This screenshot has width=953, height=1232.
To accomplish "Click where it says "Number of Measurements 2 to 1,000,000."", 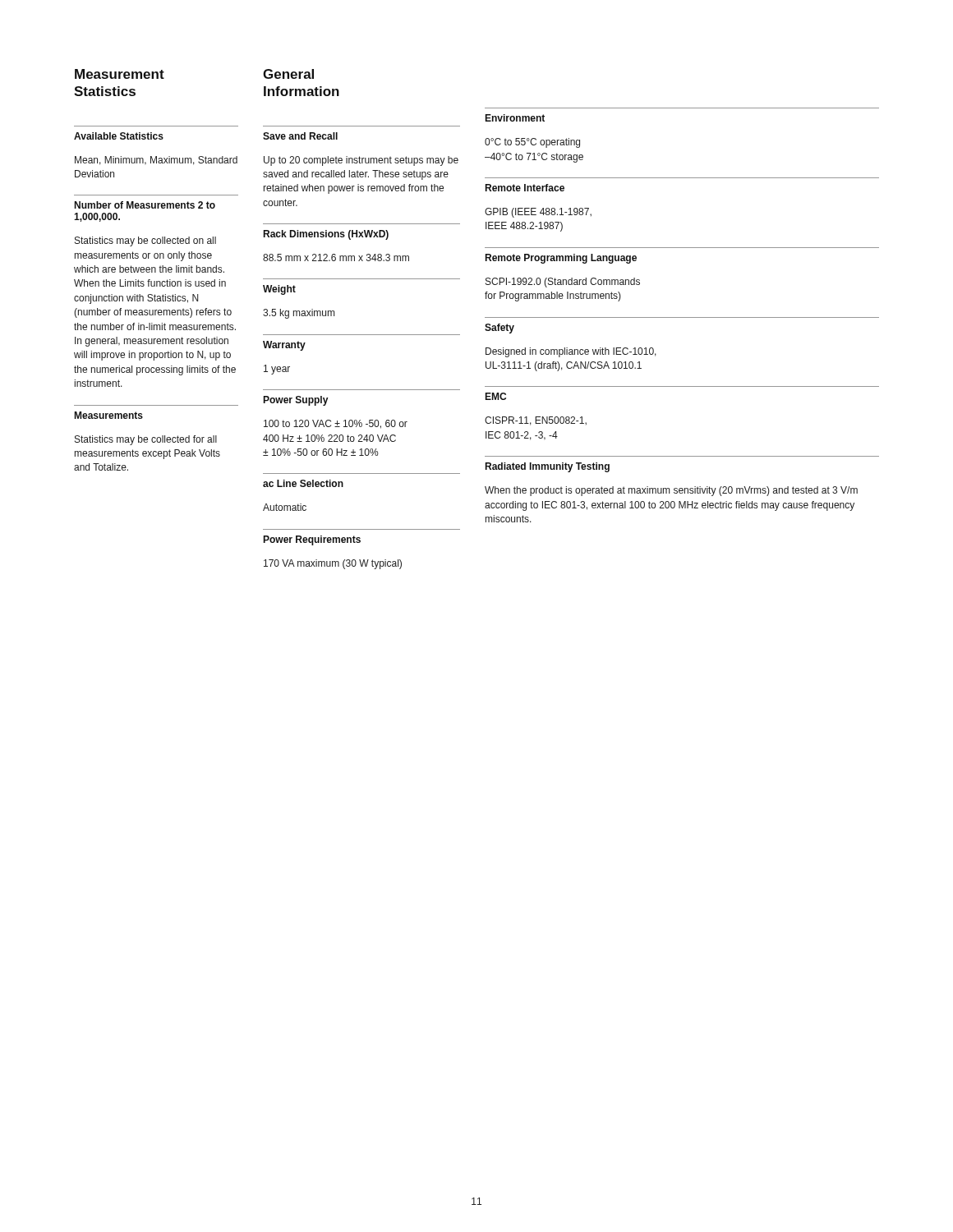I will tap(156, 211).
